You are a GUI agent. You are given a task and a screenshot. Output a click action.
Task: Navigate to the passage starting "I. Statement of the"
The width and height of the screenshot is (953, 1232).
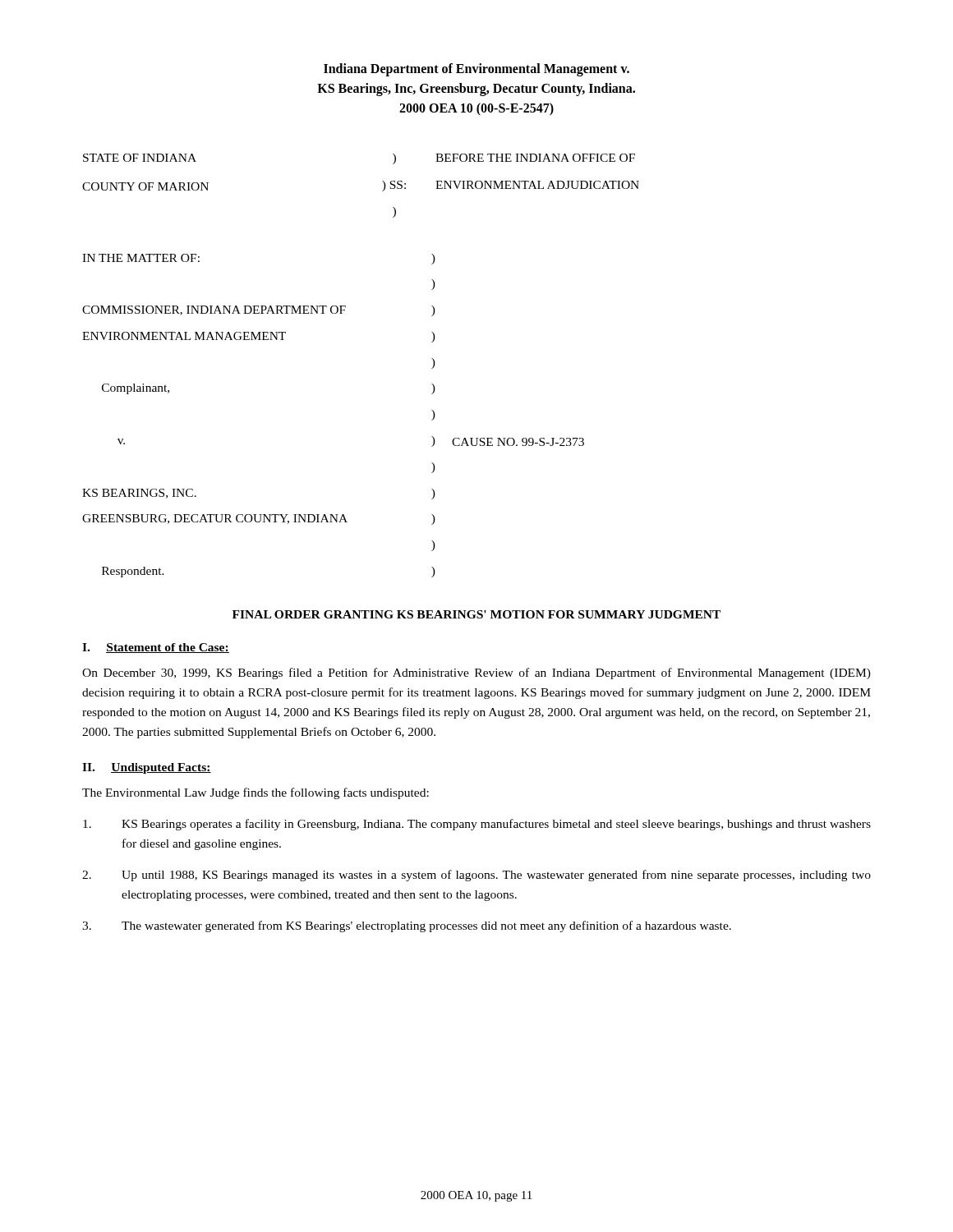(156, 646)
